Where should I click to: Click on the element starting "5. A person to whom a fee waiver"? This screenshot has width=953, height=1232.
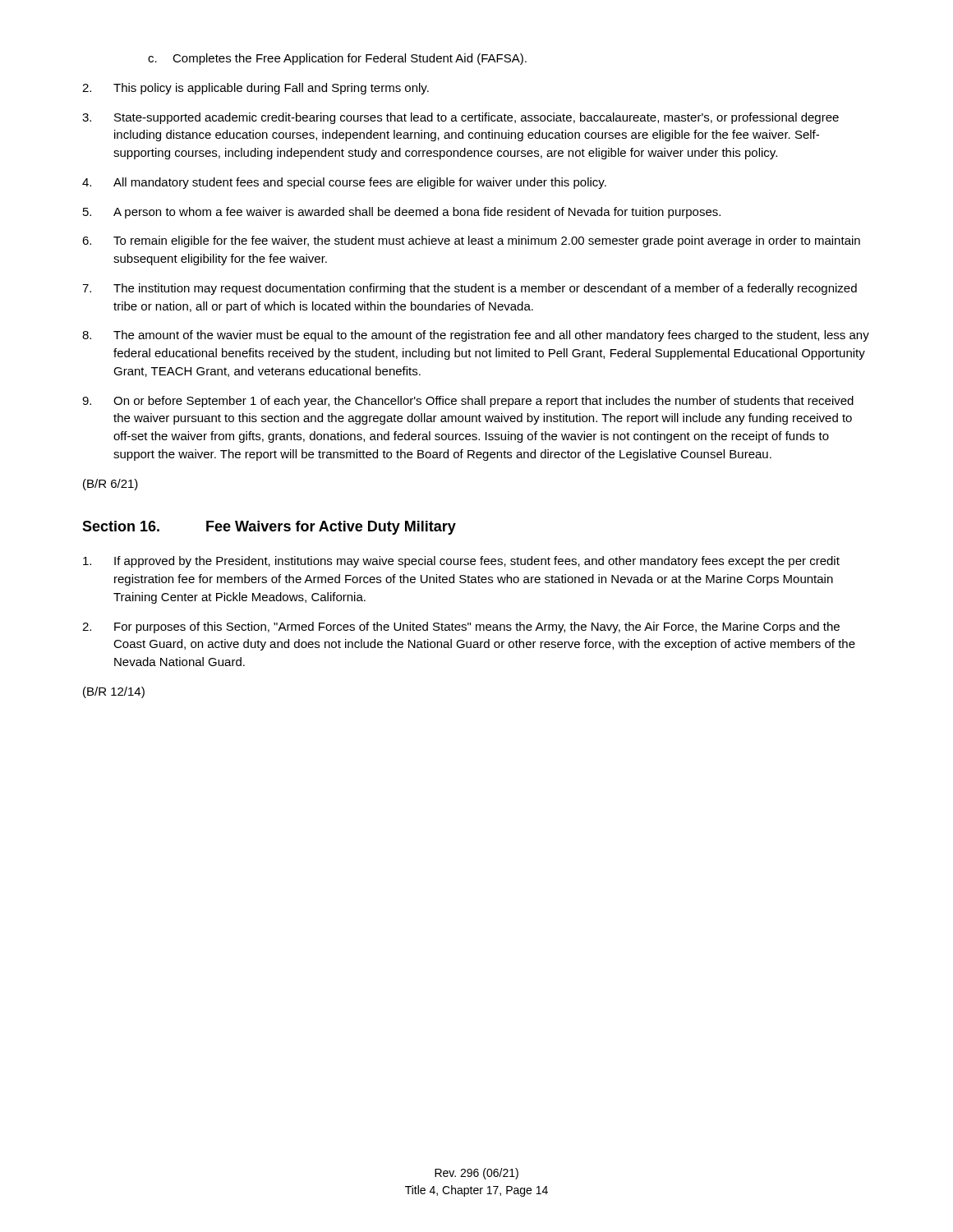pyautogui.click(x=476, y=211)
